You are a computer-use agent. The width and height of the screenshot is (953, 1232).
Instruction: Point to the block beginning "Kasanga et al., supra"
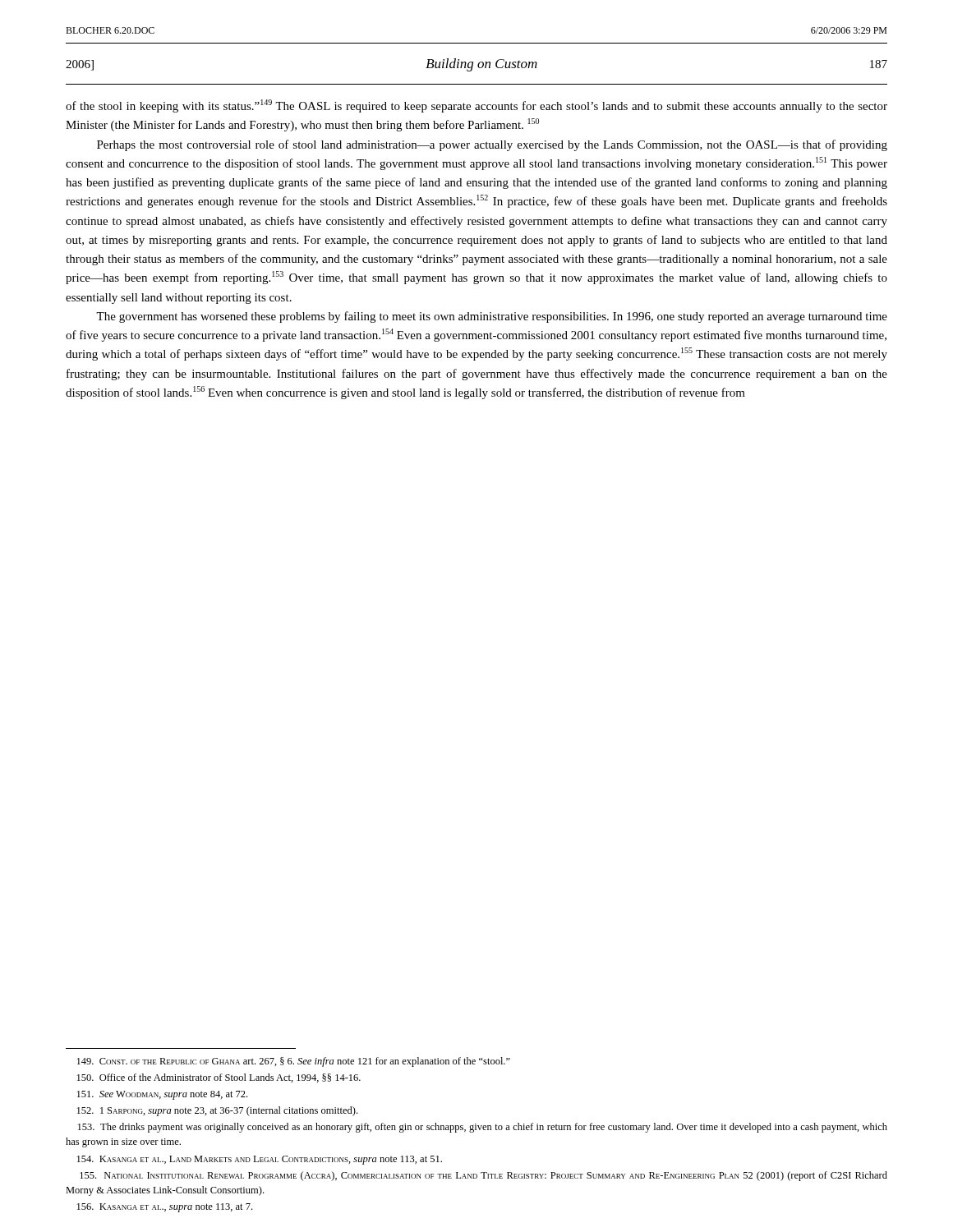coord(159,1206)
